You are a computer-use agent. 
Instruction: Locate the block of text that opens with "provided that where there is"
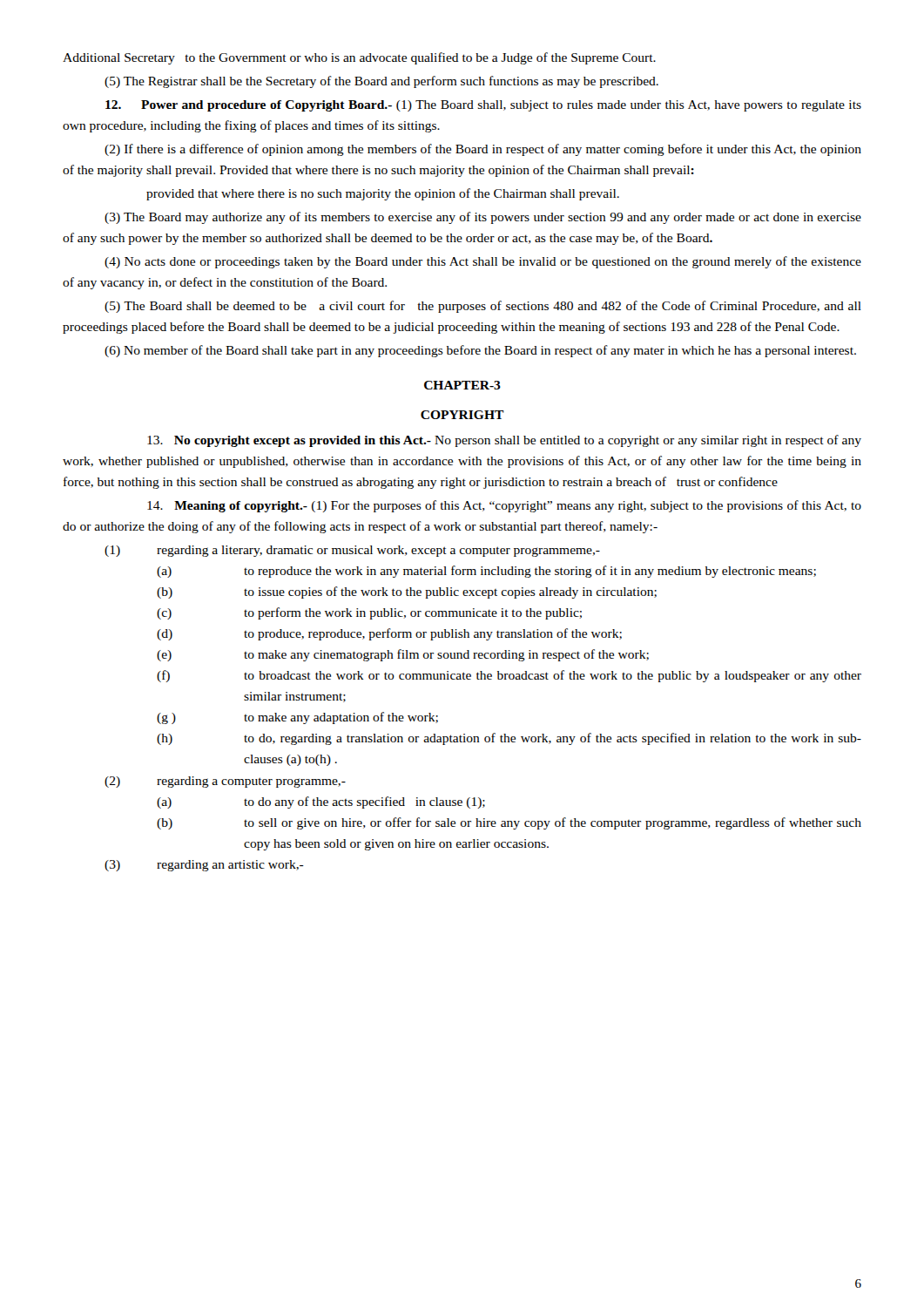click(x=462, y=194)
